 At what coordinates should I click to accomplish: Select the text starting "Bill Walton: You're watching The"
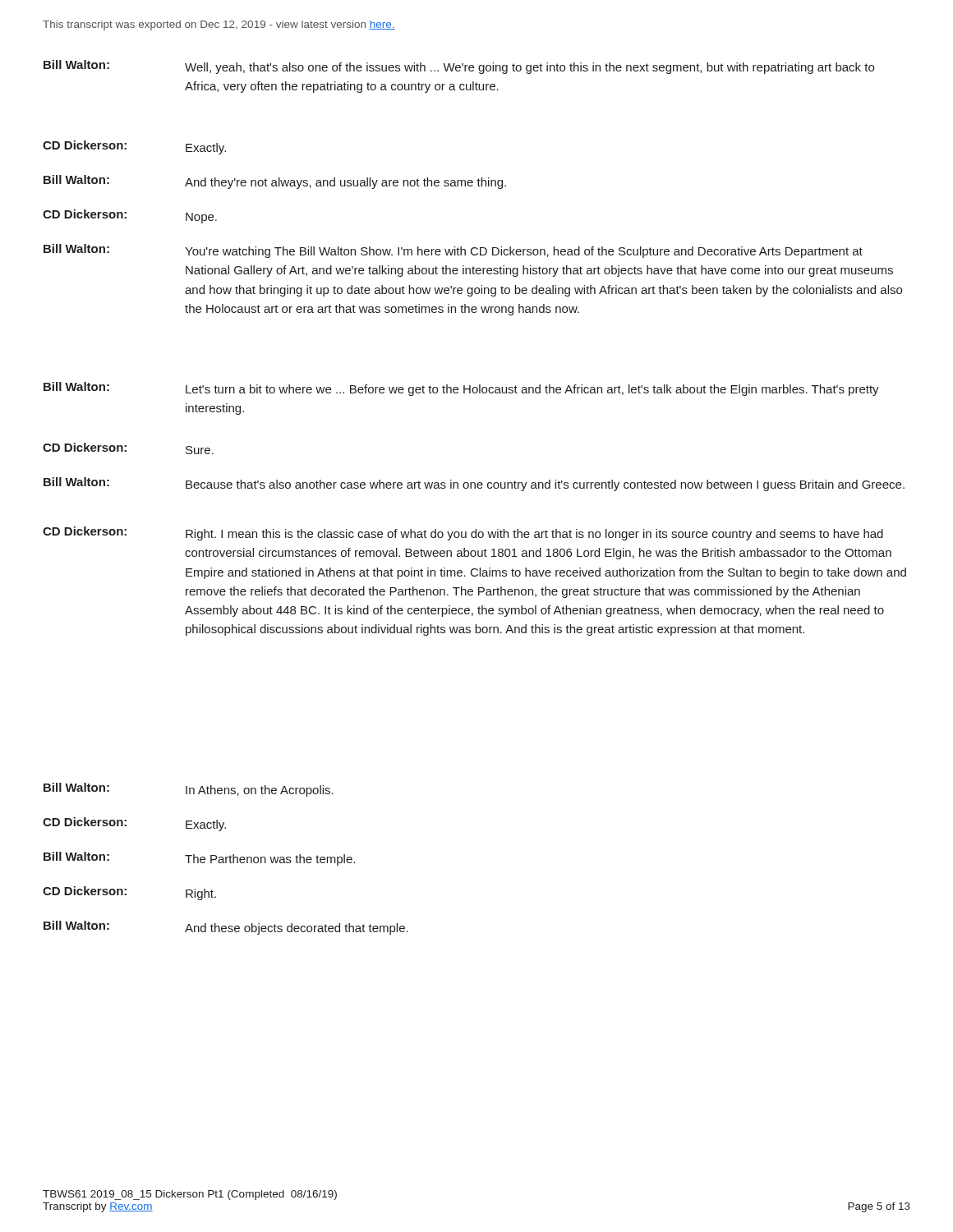pyautogui.click(x=476, y=280)
